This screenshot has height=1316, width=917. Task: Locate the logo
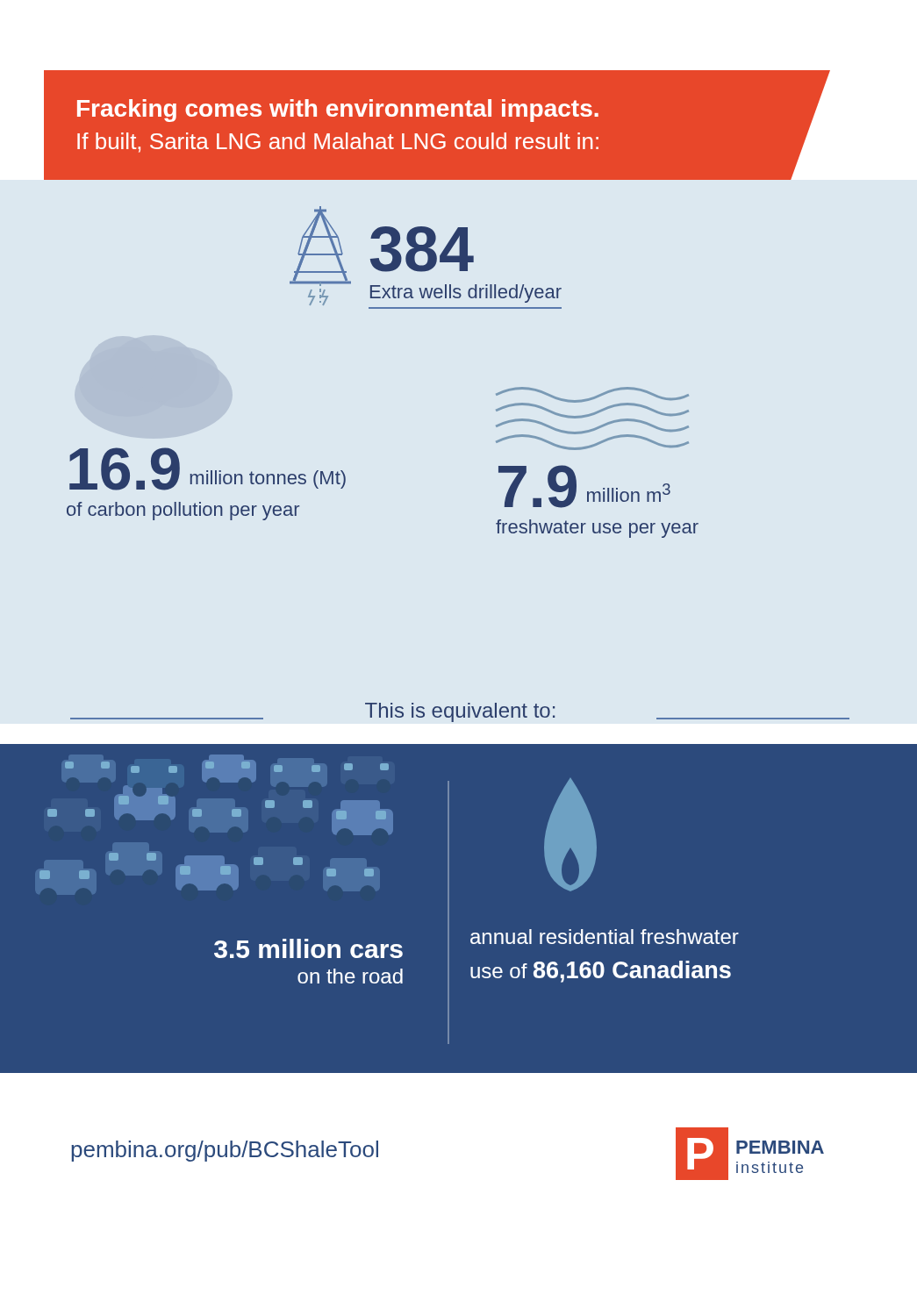click(768, 1160)
